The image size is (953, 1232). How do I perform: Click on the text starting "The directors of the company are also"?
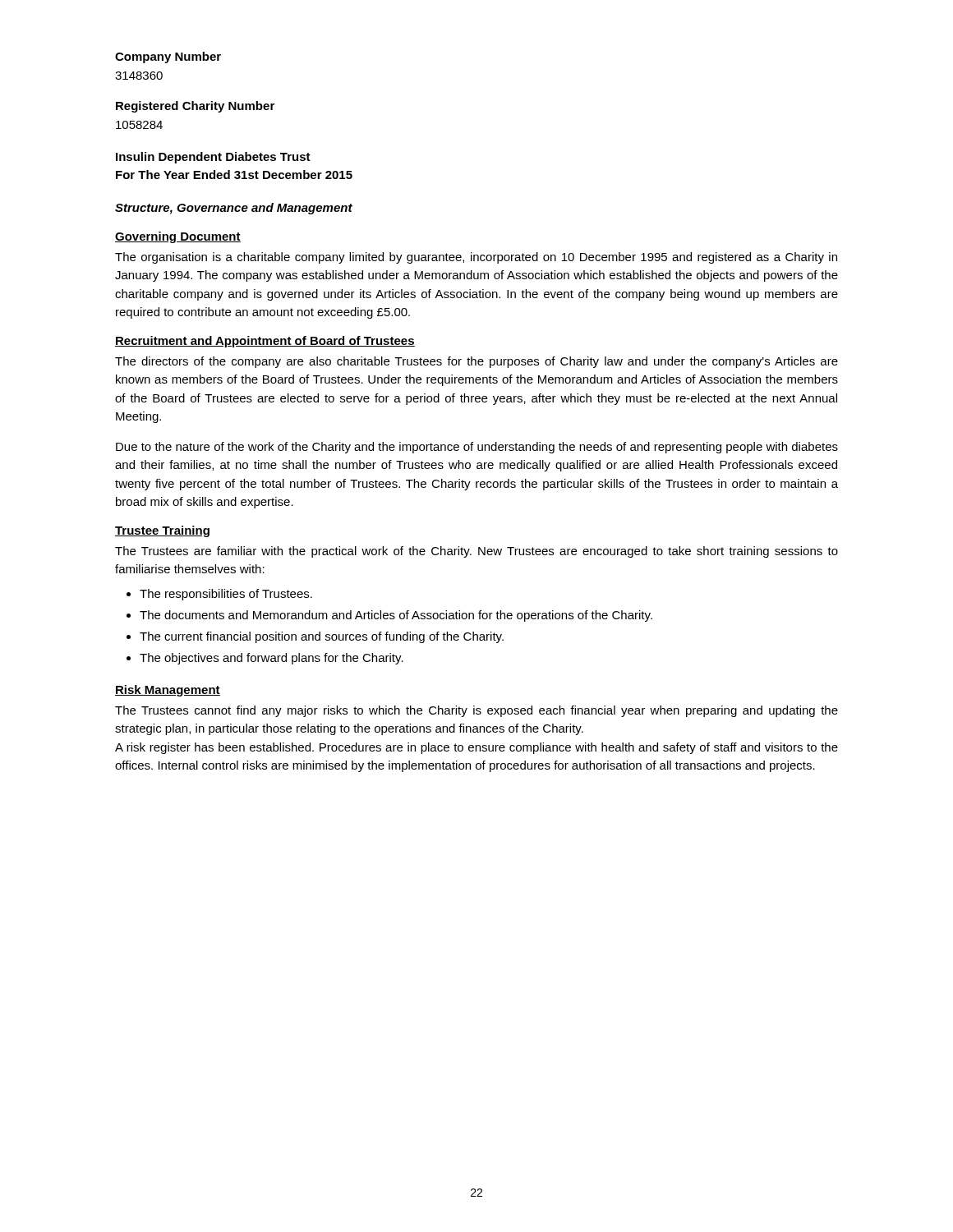click(476, 388)
